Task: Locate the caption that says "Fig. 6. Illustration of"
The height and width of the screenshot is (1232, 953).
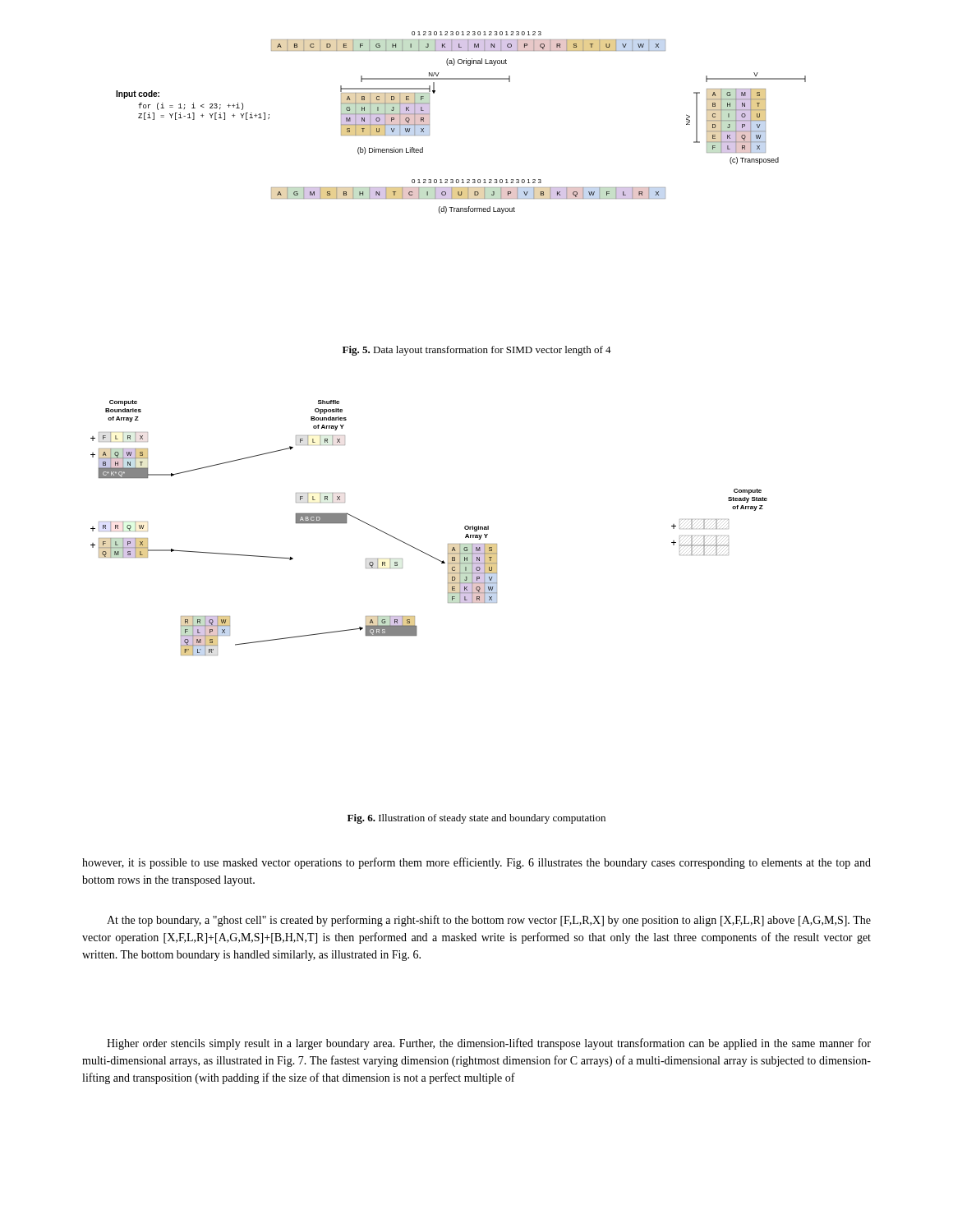Action: pyautogui.click(x=476, y=818)
